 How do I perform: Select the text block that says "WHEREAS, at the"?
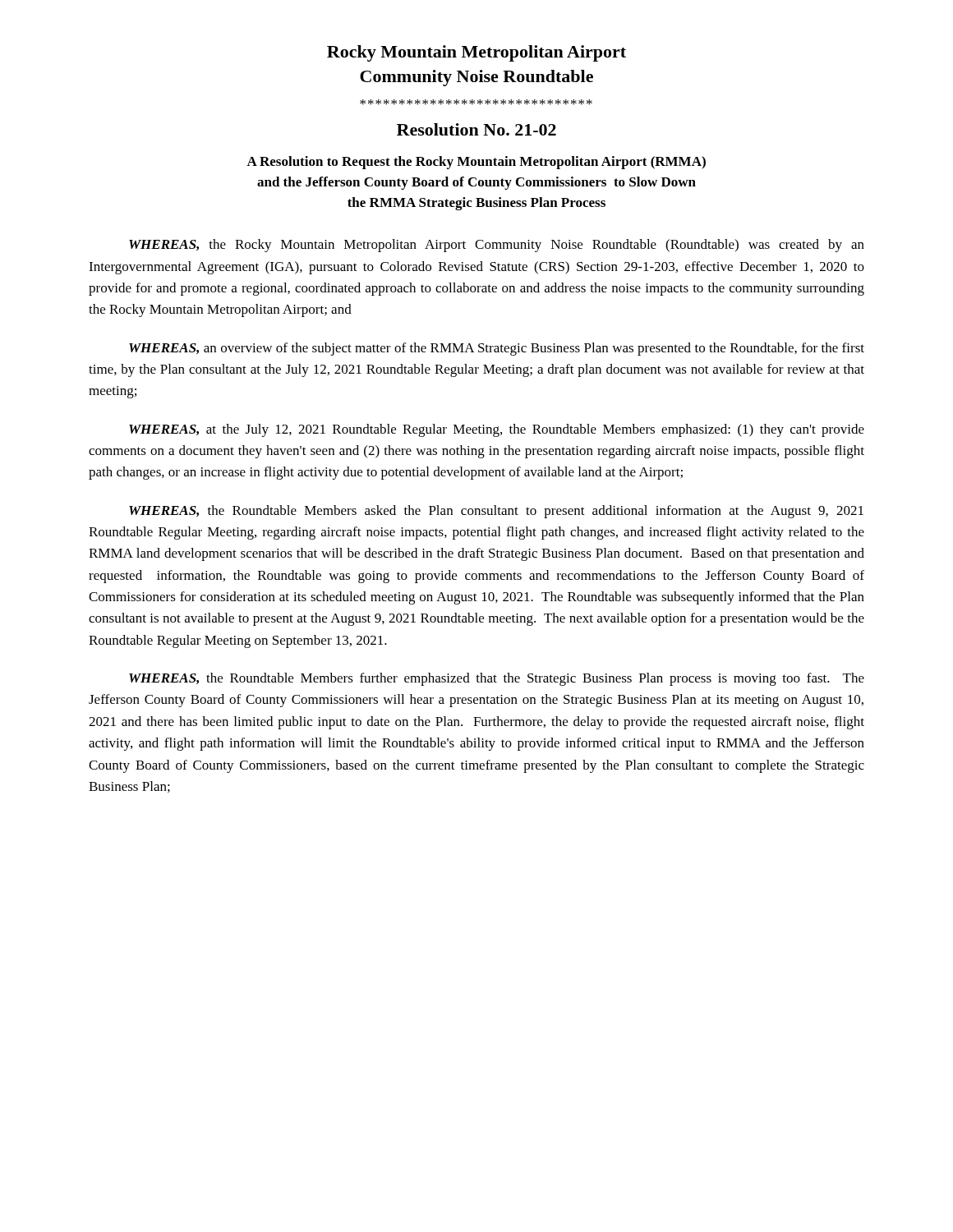click(x=476, y=451)
